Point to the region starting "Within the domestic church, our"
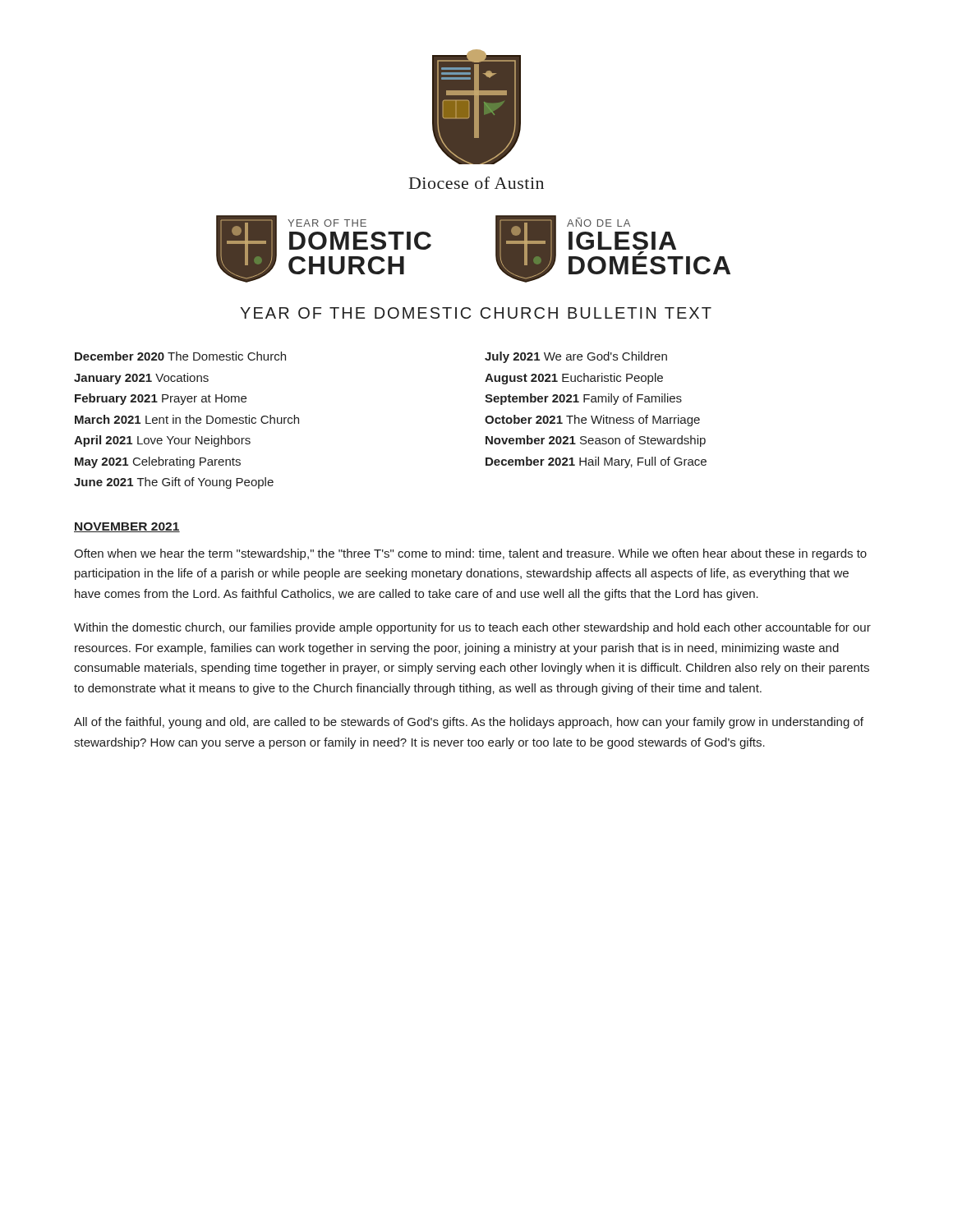Screen dimensions: 1232x953 [472, 657]
